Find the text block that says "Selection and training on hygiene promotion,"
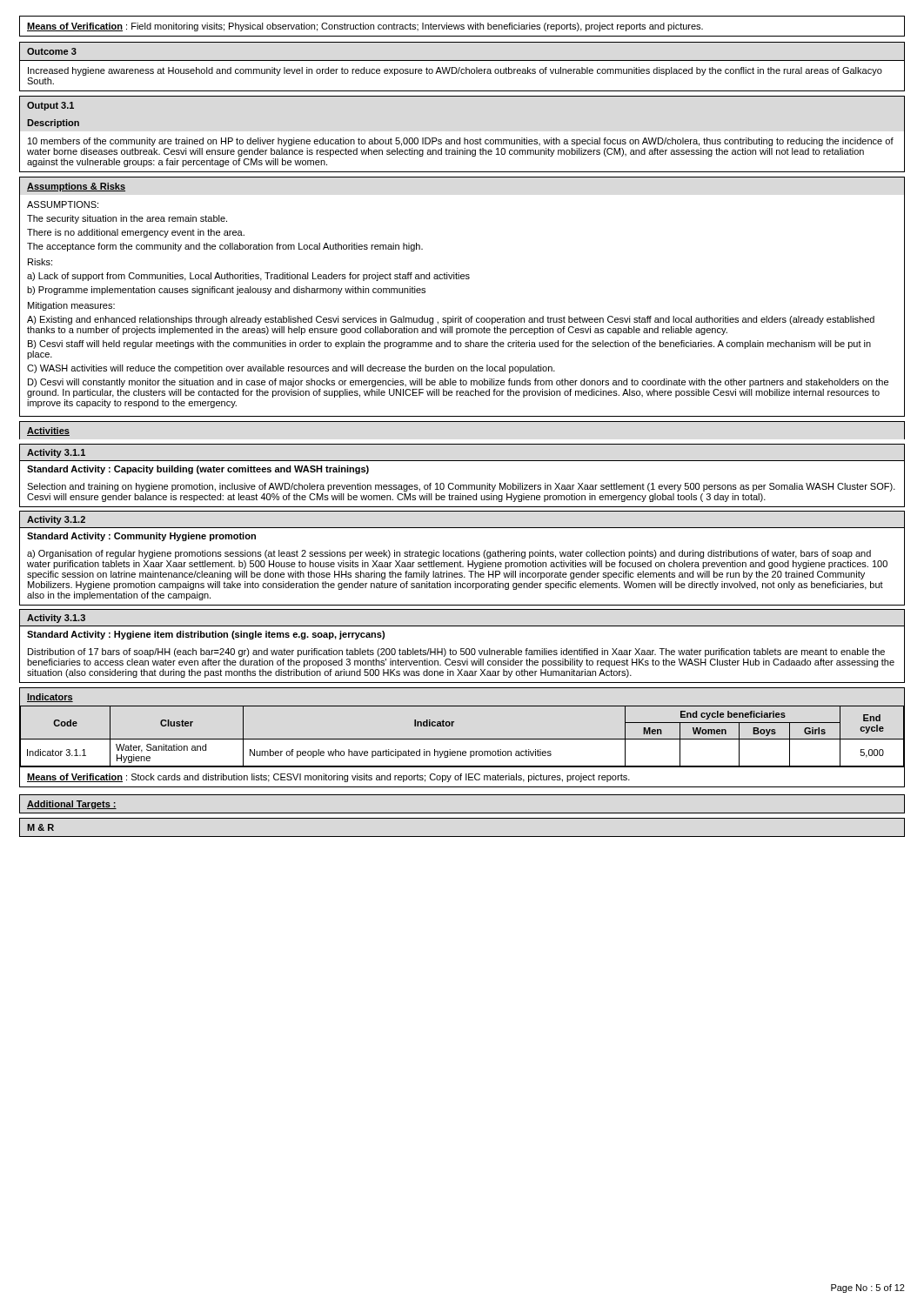Screen dimensions: 1305x924 [x=461, y=492]
